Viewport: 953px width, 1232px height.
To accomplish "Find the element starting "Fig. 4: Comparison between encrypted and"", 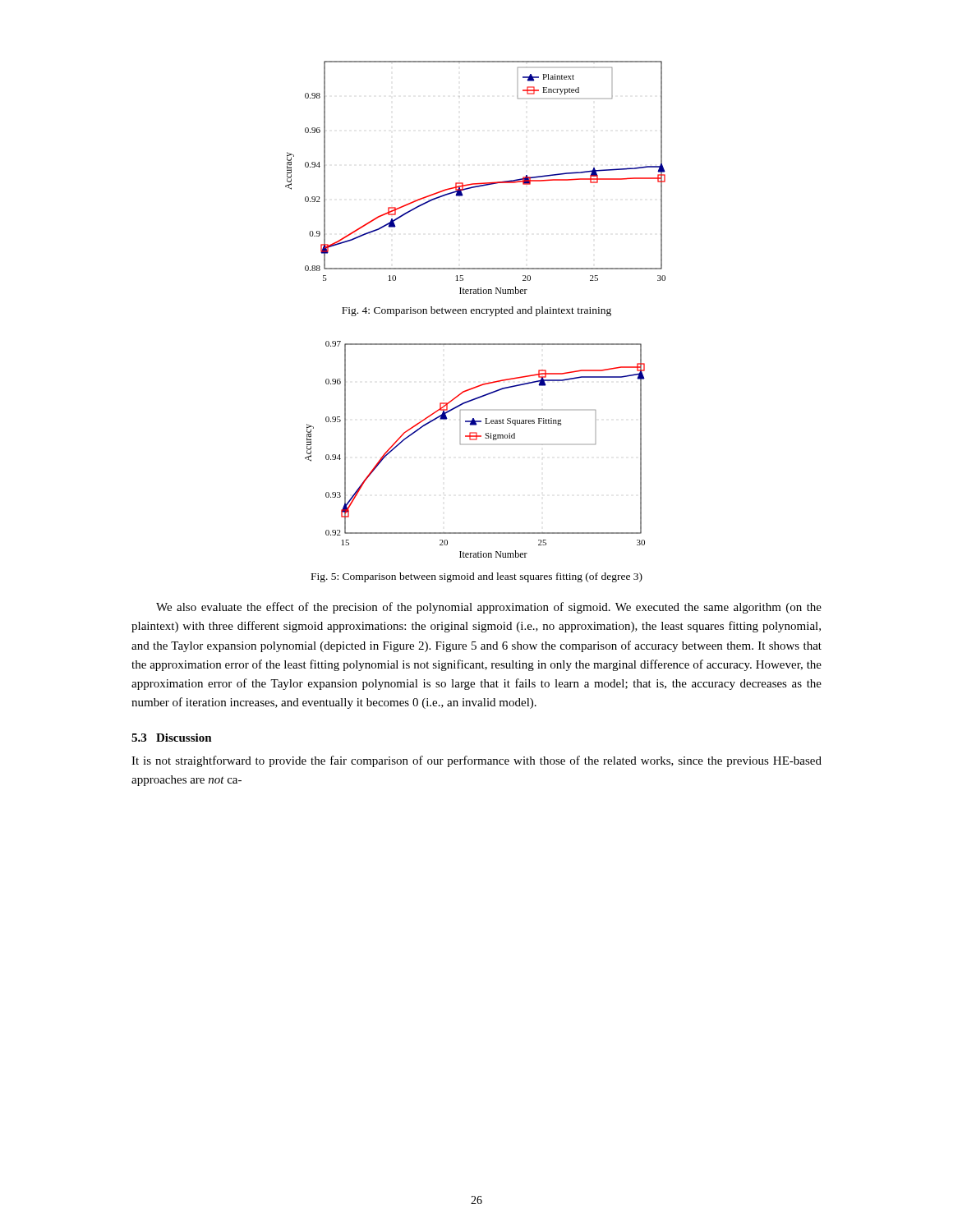I will (x=476, y=310).
